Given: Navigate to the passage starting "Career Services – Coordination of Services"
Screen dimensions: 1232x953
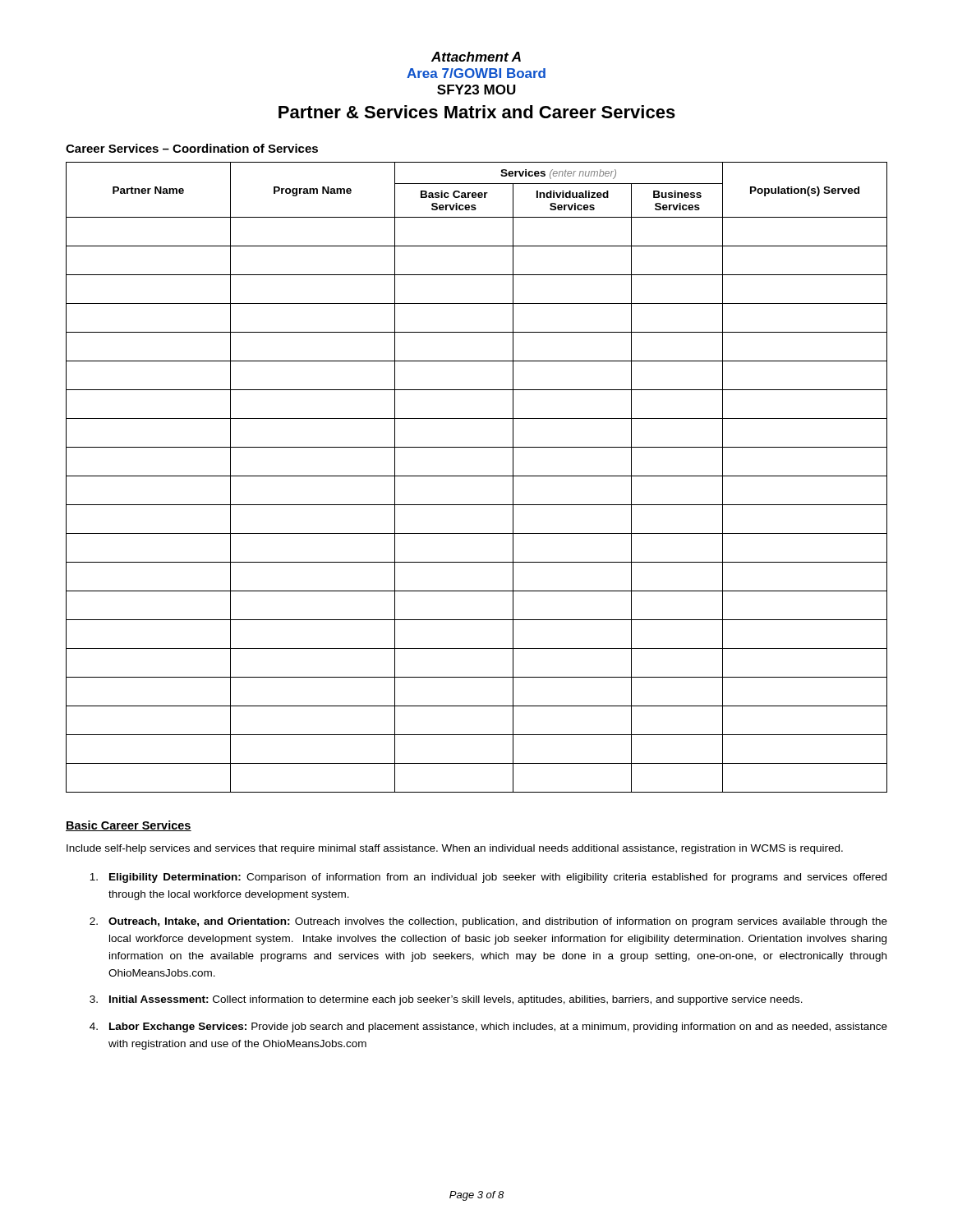Looking at the screenshot, I should [x=192, y=148].
